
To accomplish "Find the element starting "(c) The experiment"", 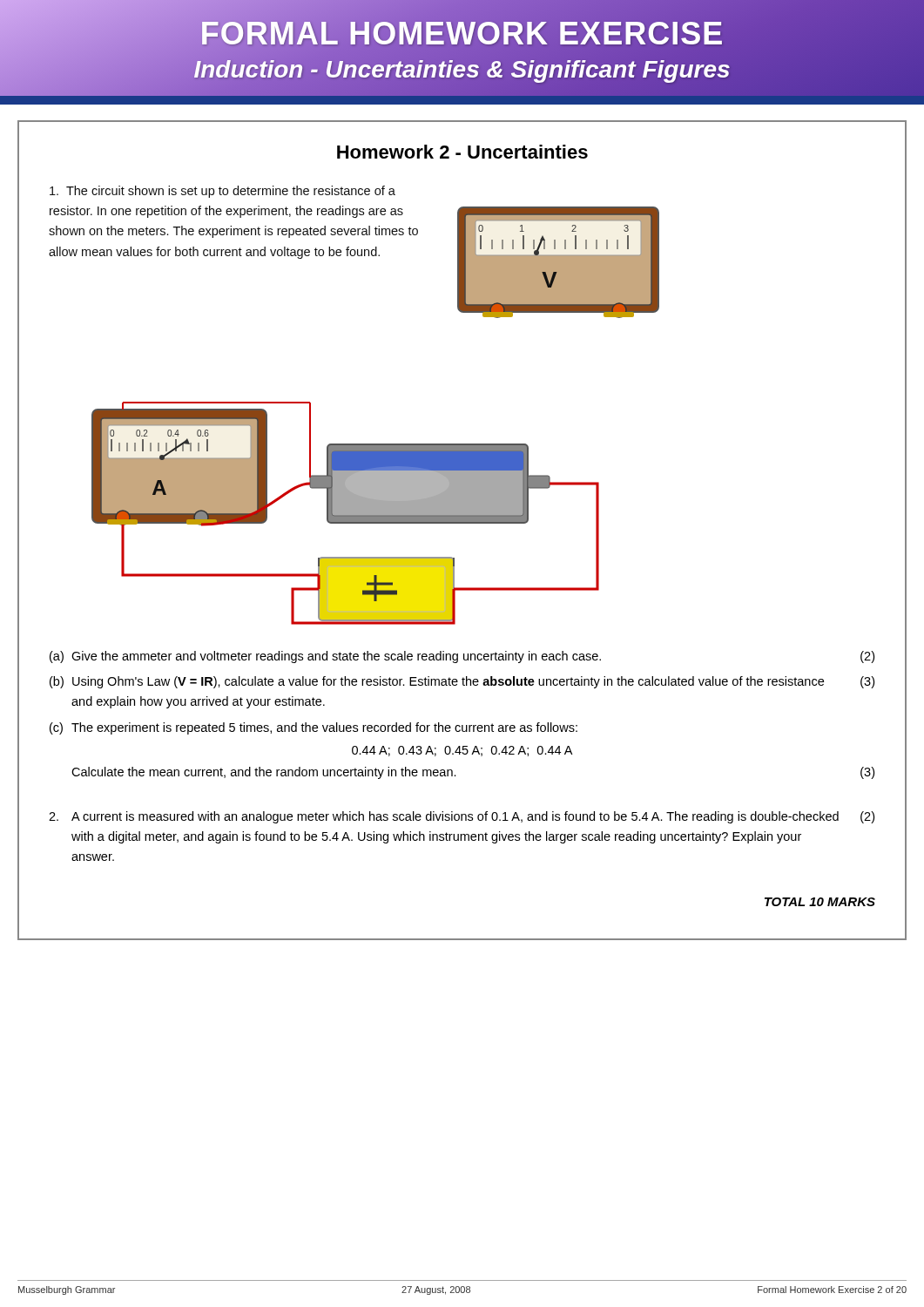I will point(446,728).
